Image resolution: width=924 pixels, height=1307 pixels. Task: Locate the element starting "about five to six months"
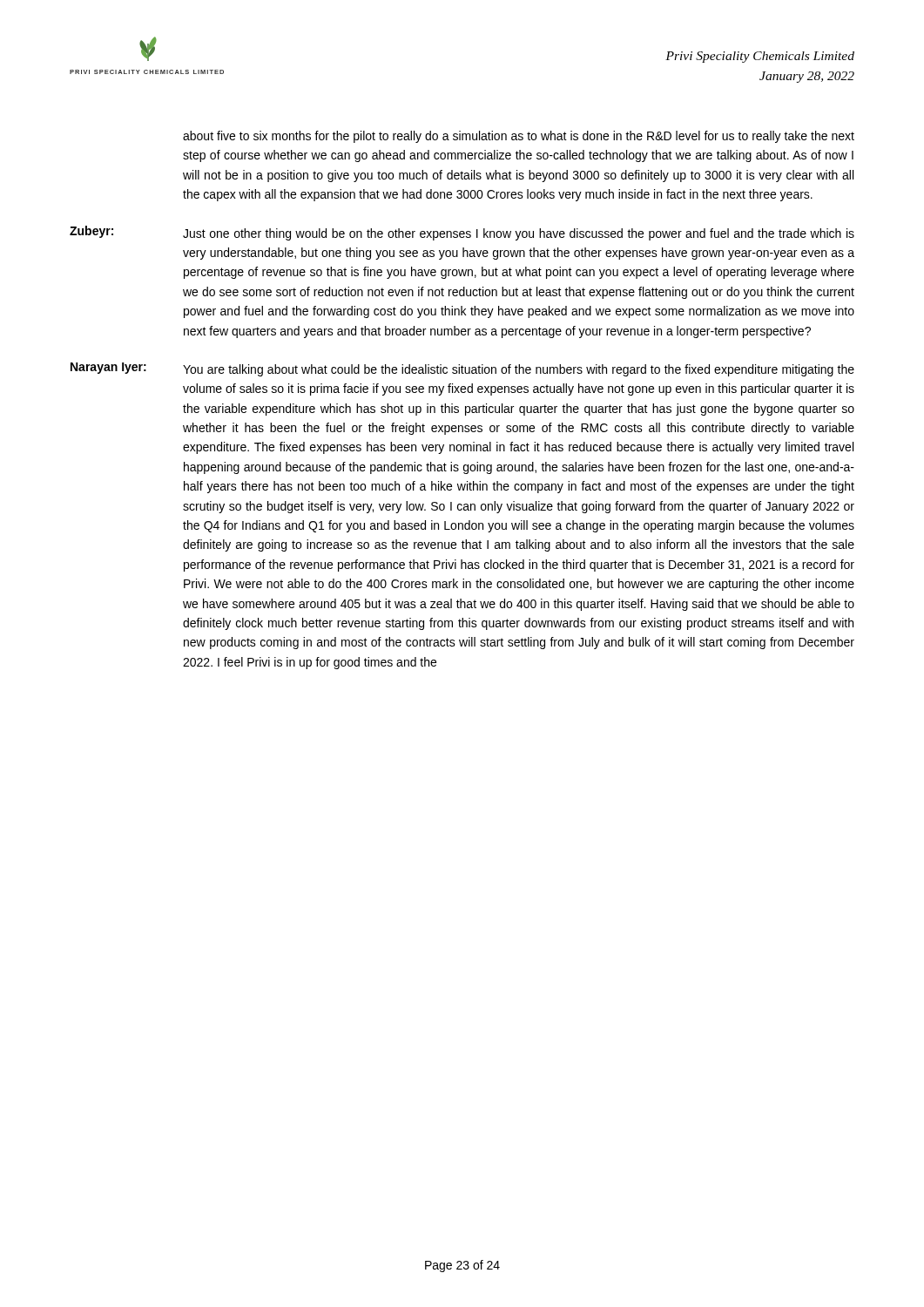point(462,165)
